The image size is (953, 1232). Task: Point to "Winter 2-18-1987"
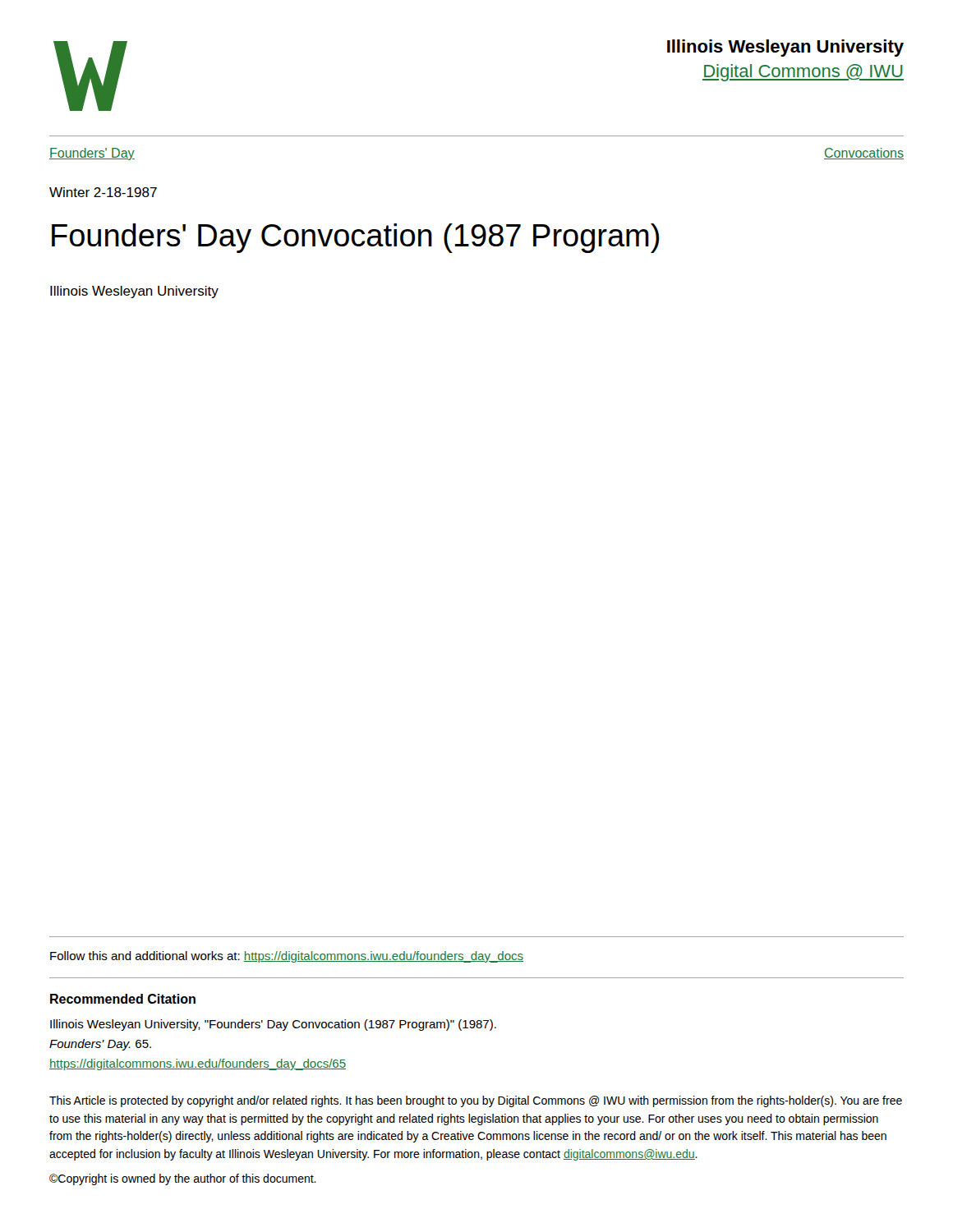(x=103, y=193)
